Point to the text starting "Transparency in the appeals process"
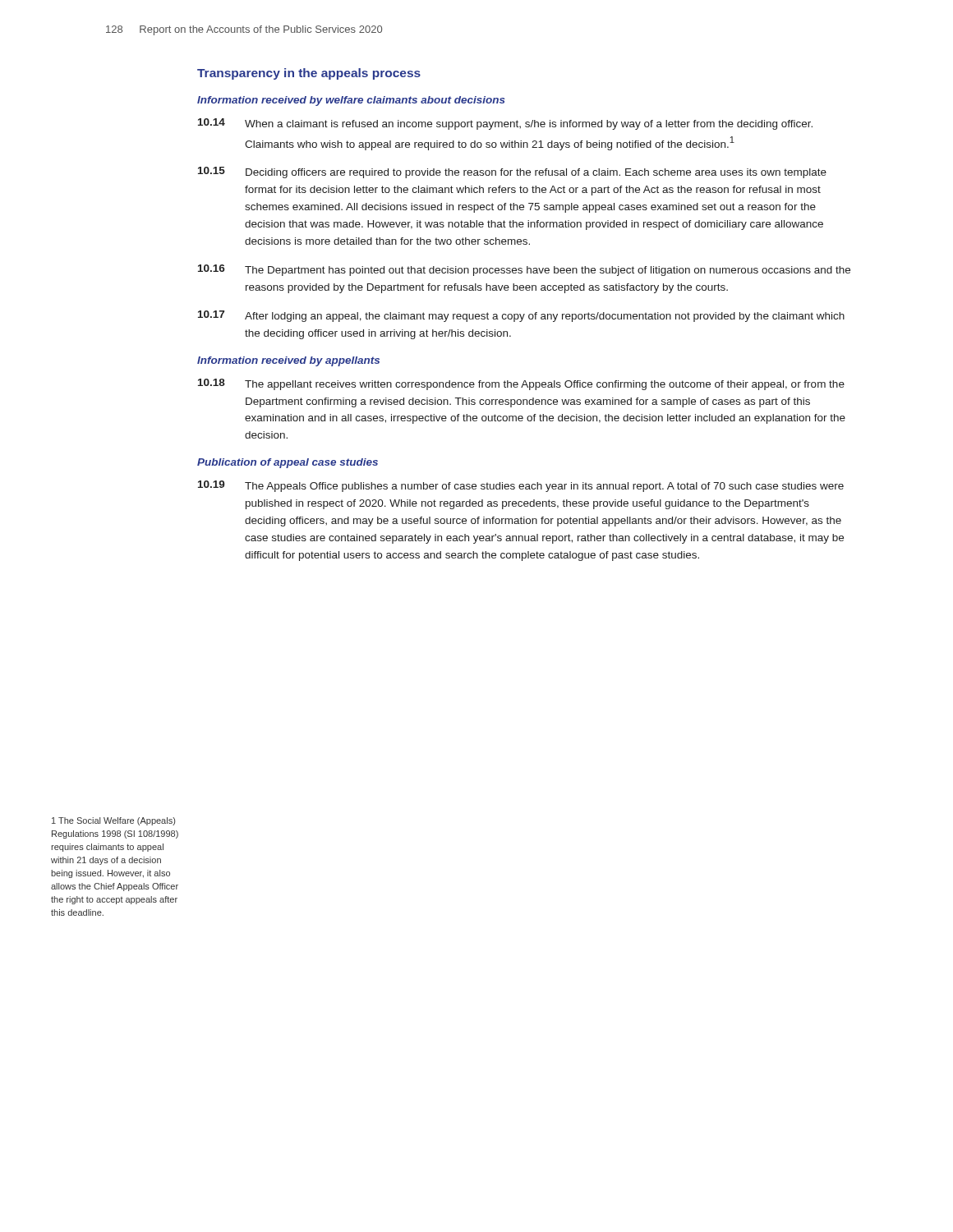Image resolution: width=953 pixels, height=1232 pixels. [309, 73]
